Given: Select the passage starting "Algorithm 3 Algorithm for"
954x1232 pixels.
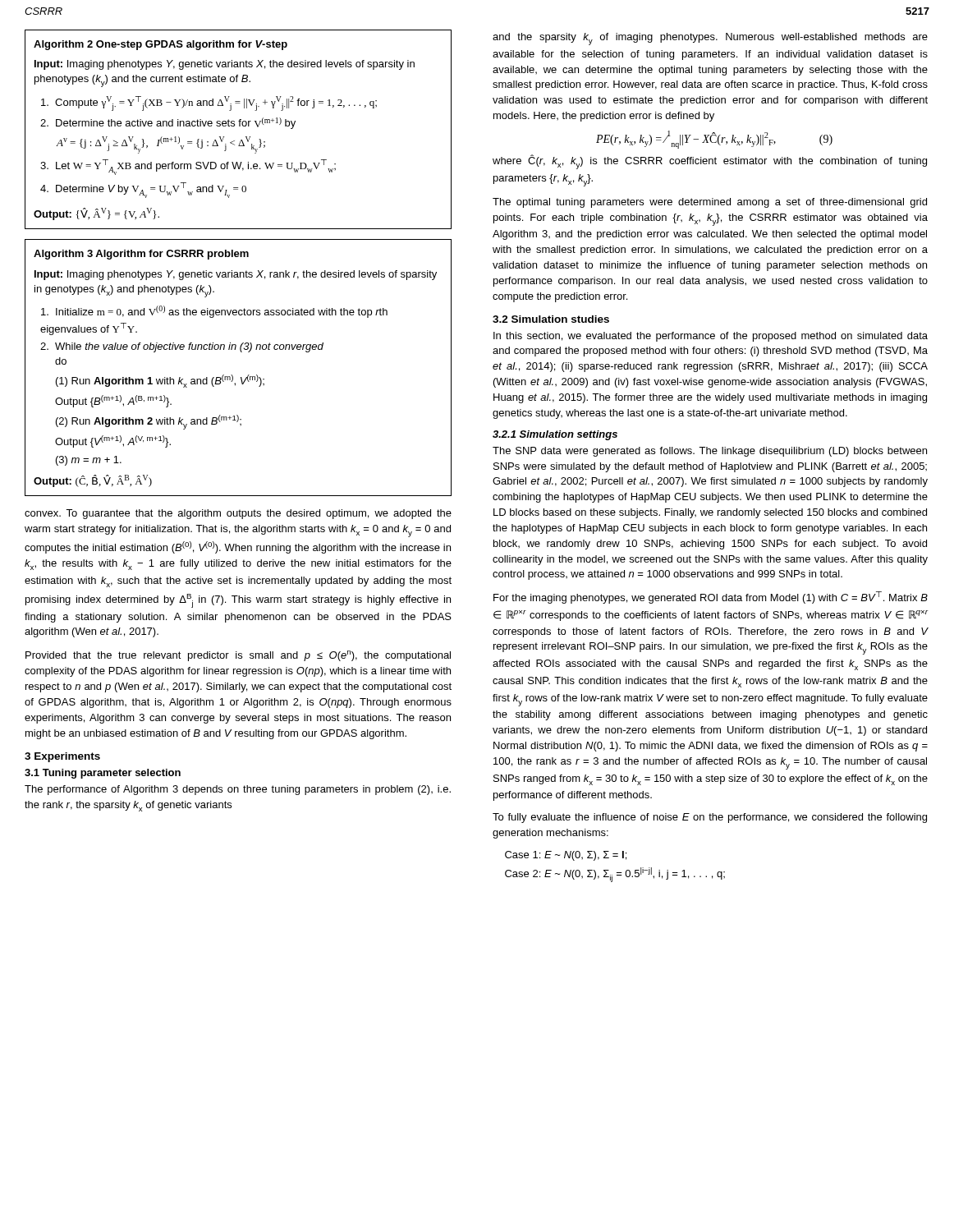Looking at the screenshot, I should click(238, 368).
